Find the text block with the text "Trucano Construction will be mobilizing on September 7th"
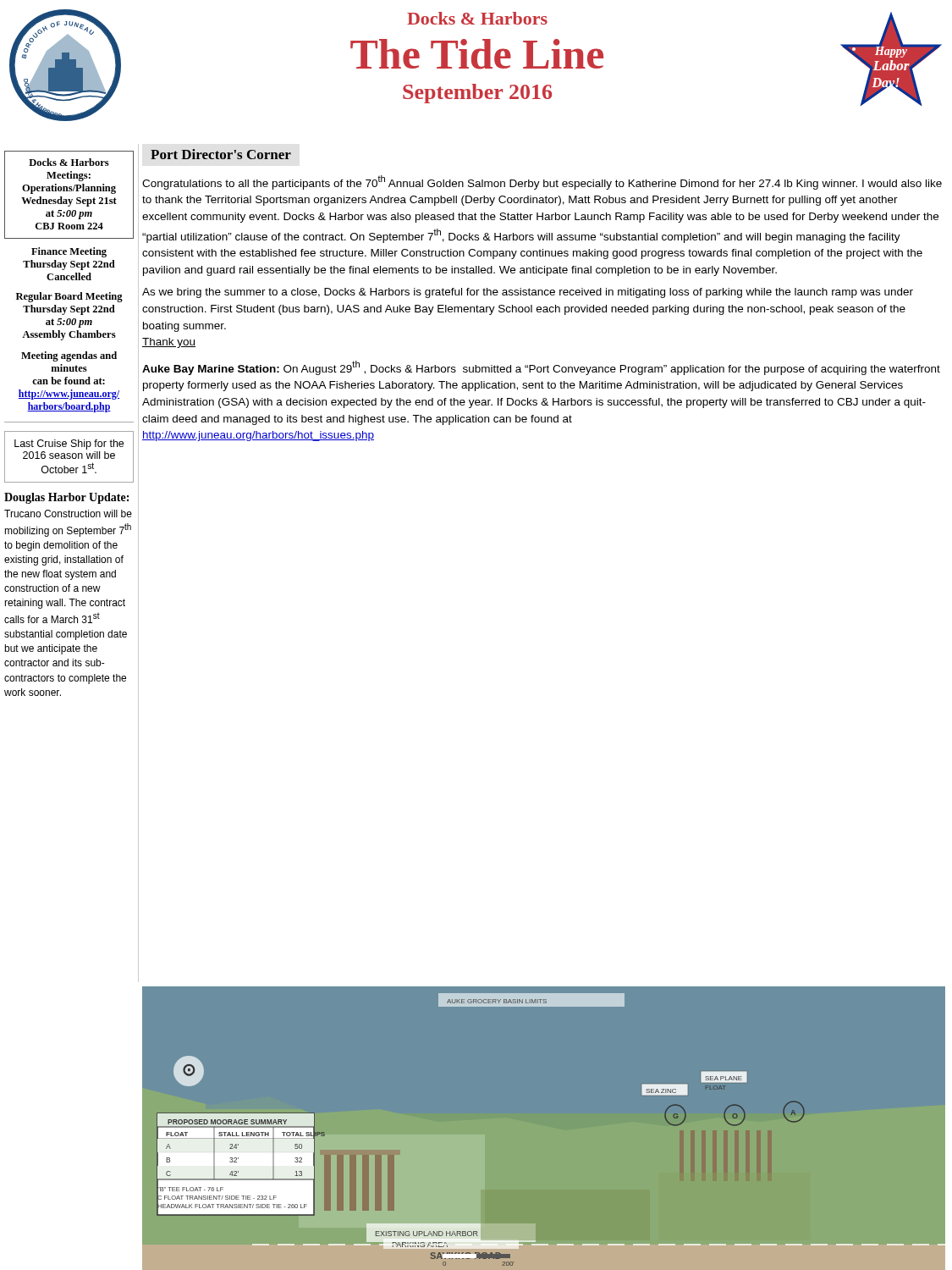The width and height of the screenshot is (952, 1270). pyautogui.click(x=68, y=603)
